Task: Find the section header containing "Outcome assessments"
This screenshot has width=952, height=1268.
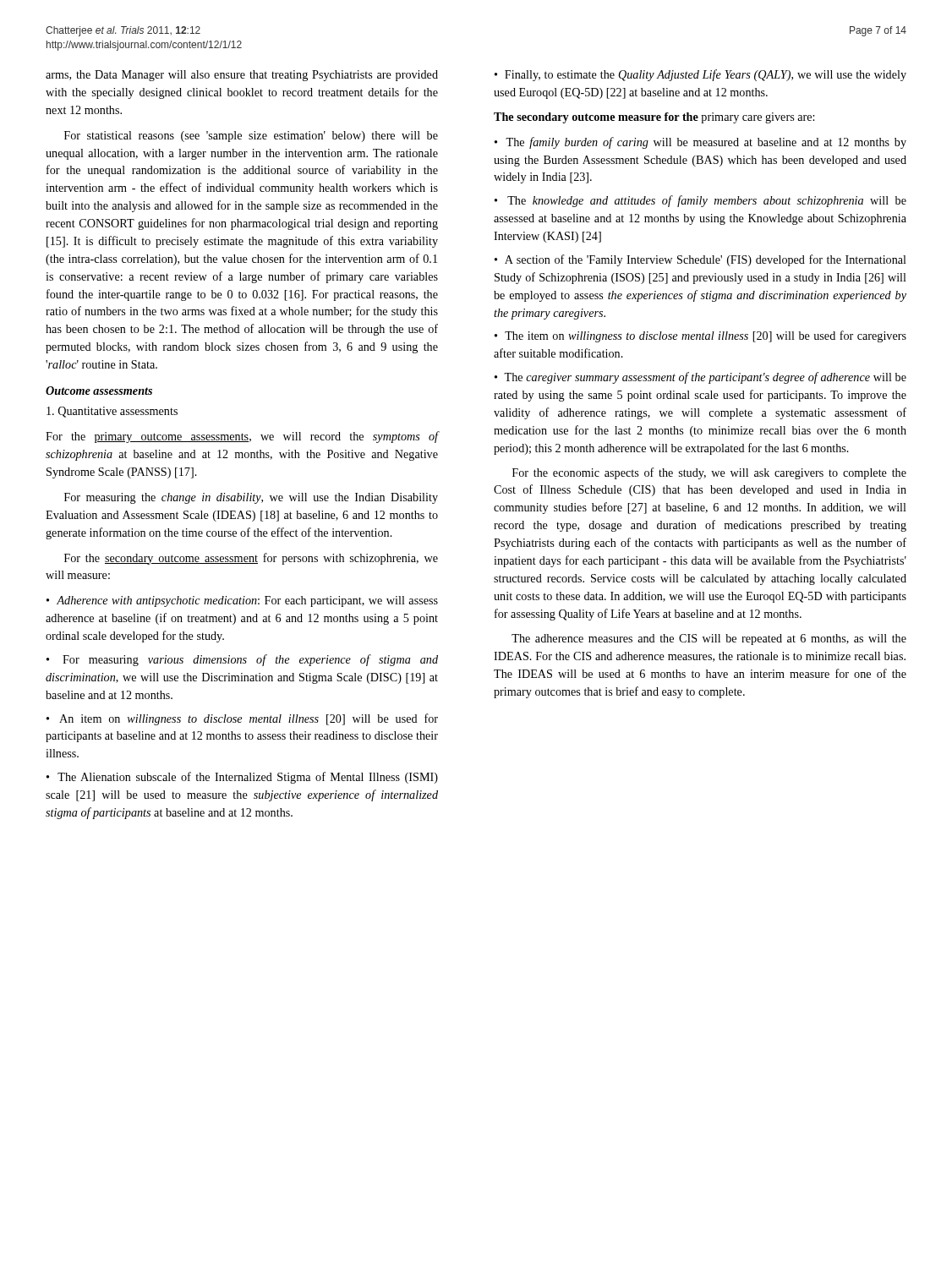Action: click(99, 390)
